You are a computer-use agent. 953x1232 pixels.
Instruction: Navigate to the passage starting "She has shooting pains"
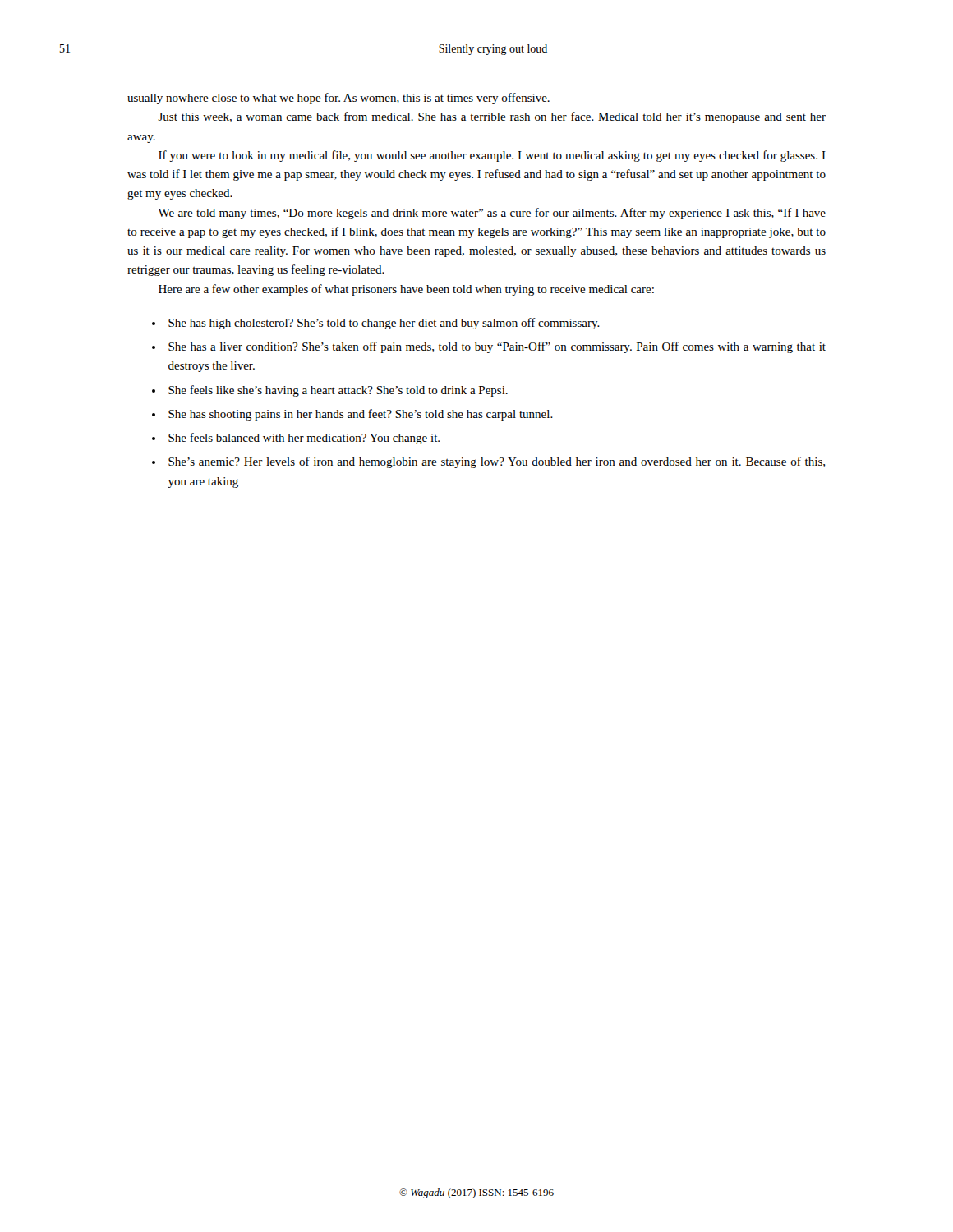point(361,414)
